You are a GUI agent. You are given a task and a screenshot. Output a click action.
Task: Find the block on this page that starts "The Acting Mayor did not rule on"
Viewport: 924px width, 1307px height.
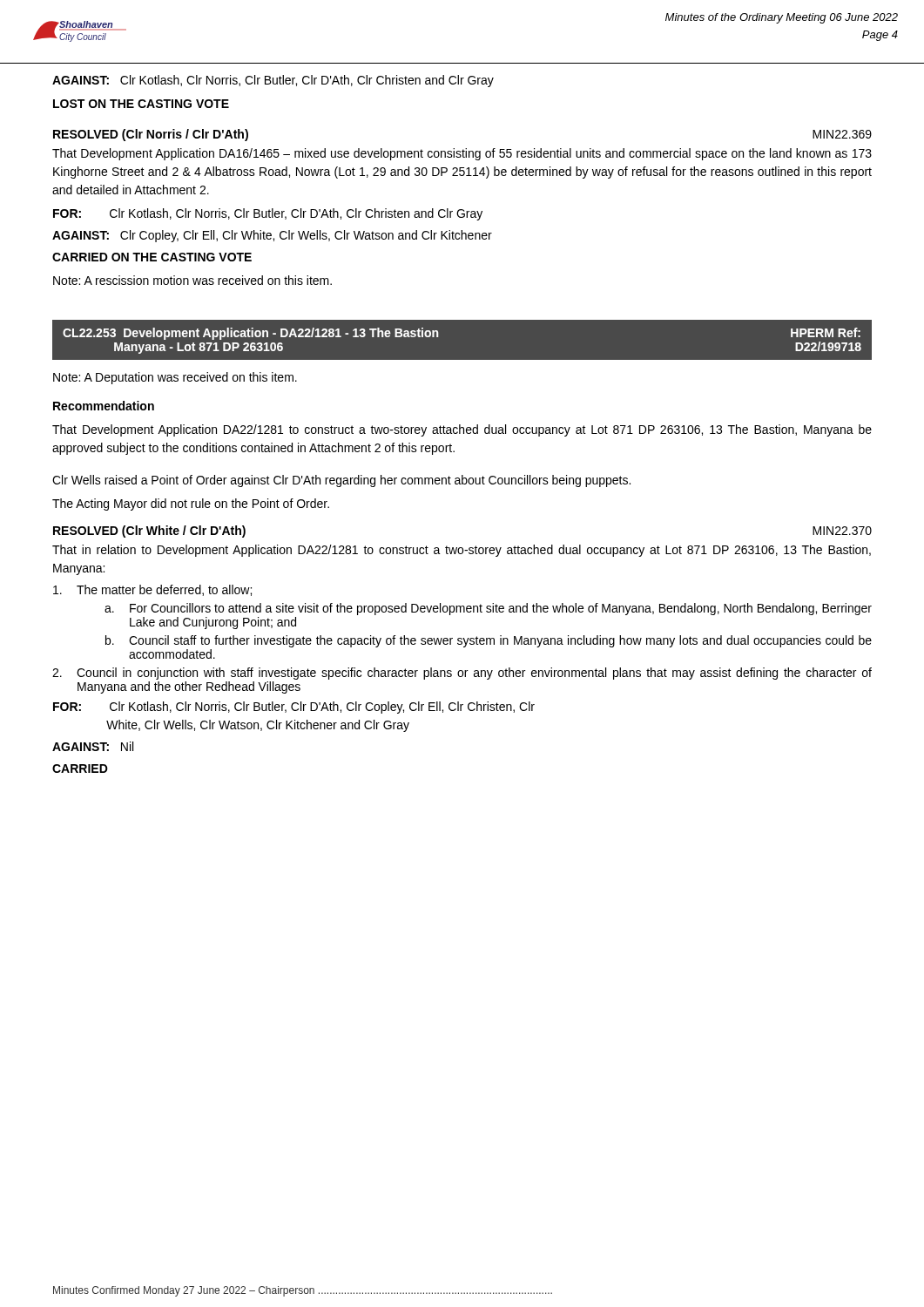(x=191, y=504)
